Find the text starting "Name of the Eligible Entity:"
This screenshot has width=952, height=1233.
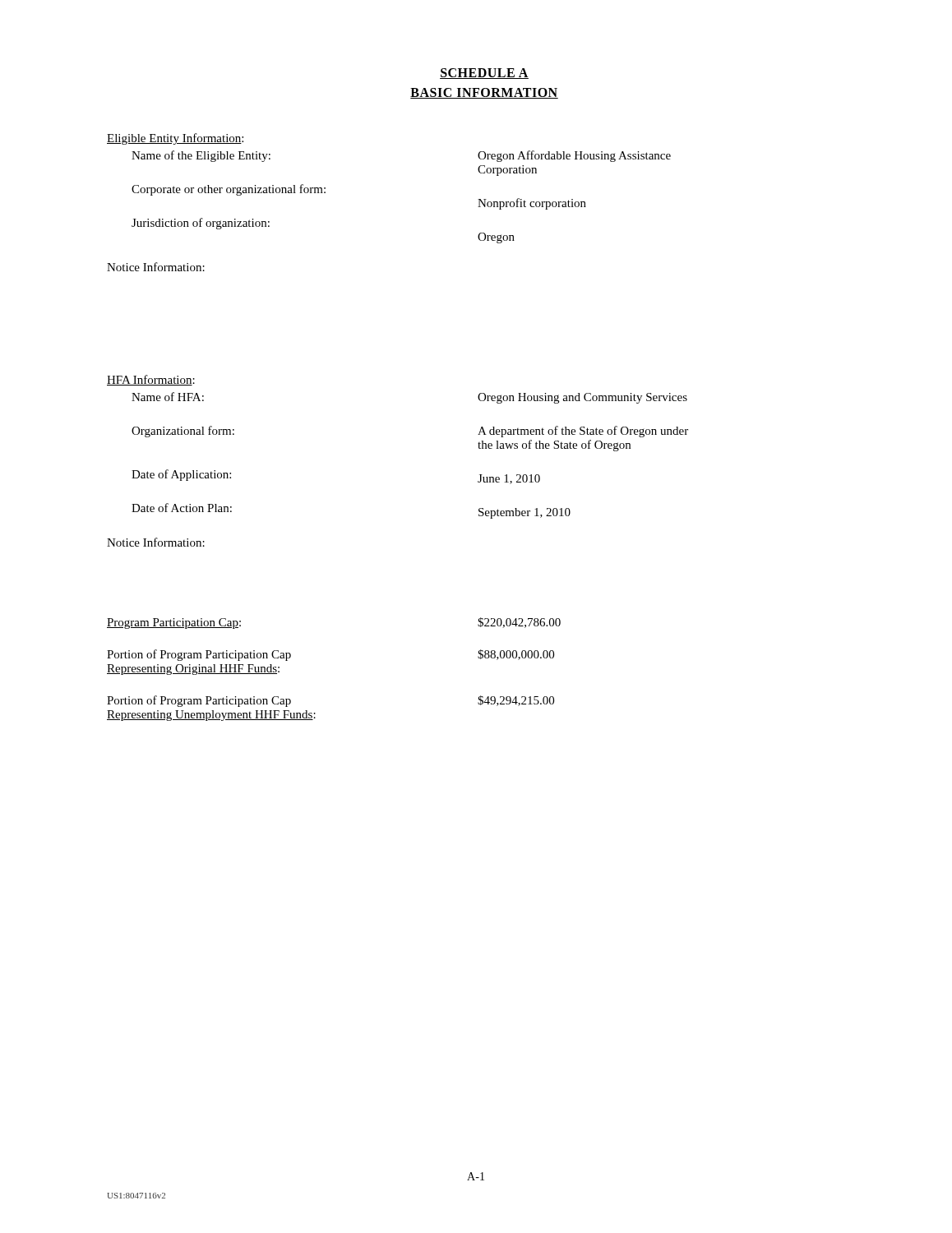pos(201,155)
